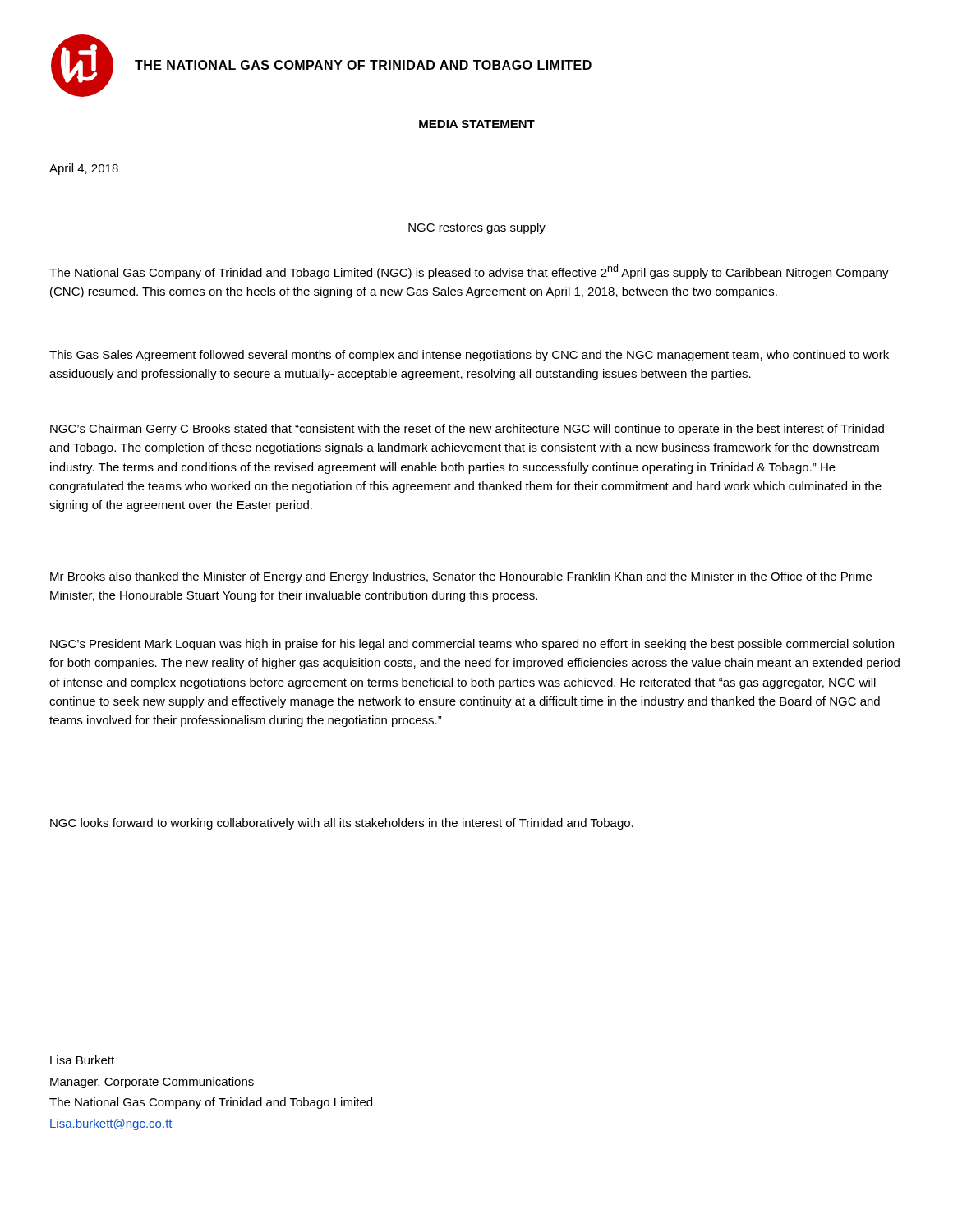The width and height of the screenshot is (953, 1232).
Task: Point to the block beginning "NGC looks forward to working"
Action: [x=342, y=823]
